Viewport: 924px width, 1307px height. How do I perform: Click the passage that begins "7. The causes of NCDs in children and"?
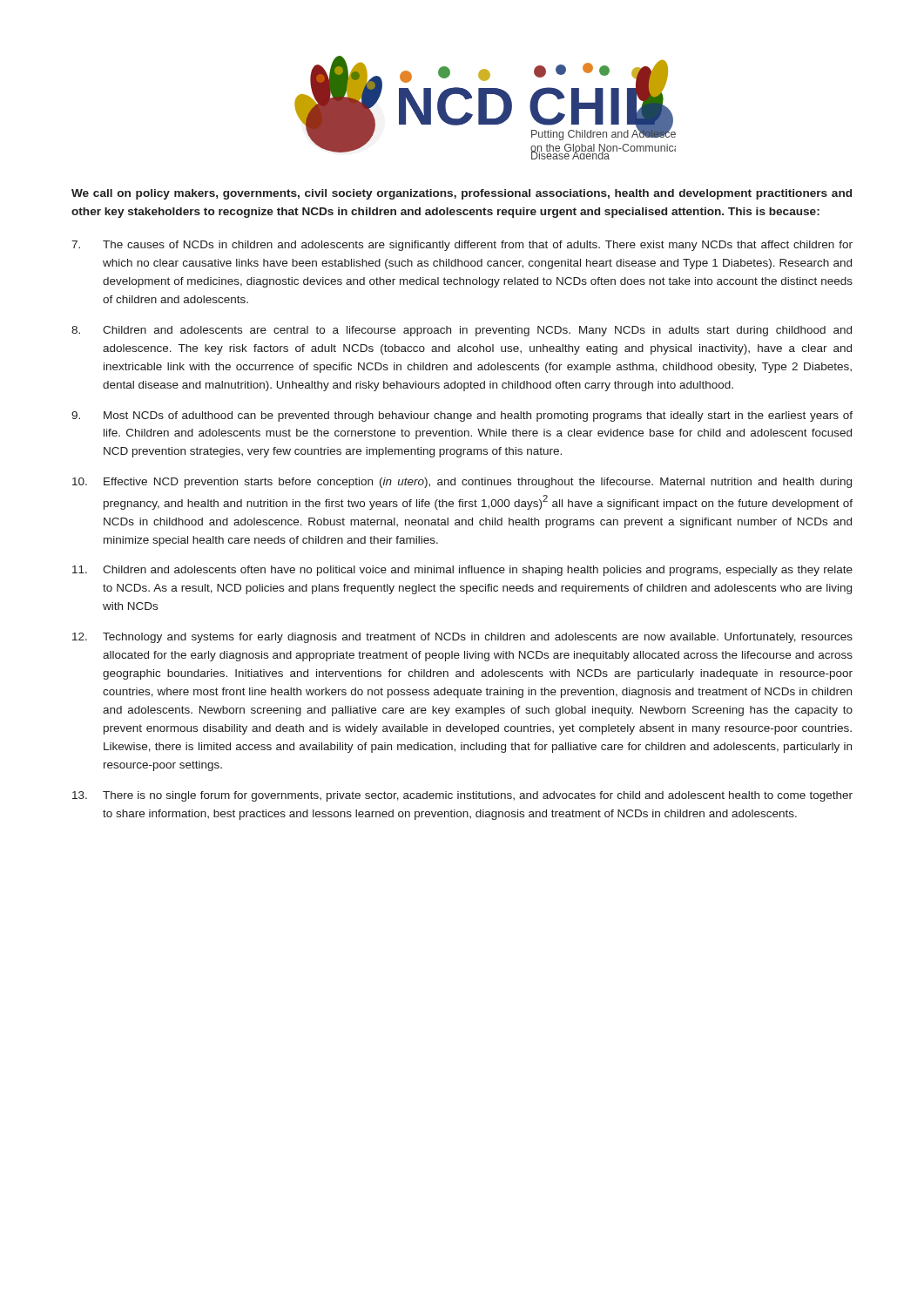click(462, 273)
